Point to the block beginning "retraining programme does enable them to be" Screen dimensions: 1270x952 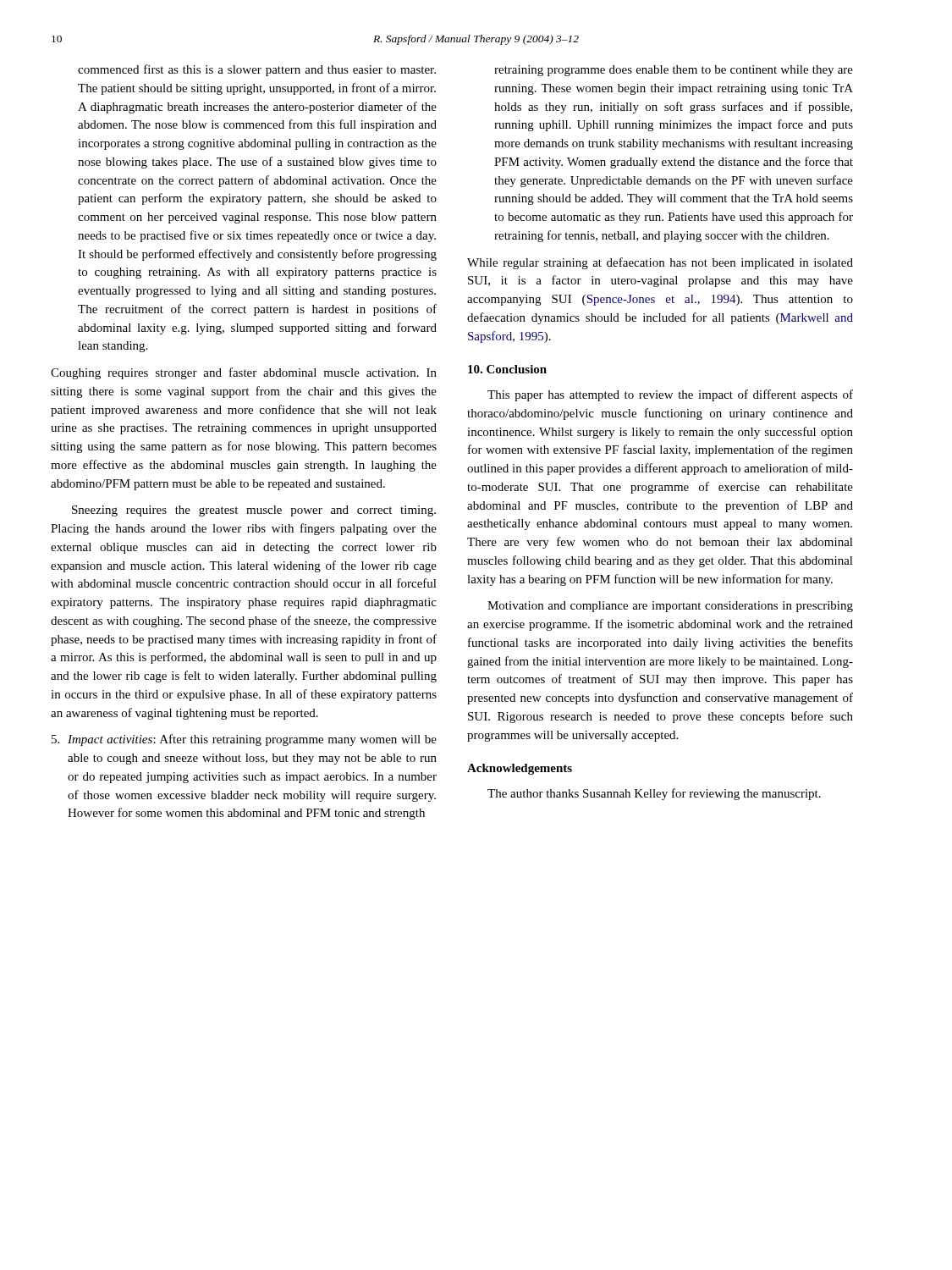(674, 153)
